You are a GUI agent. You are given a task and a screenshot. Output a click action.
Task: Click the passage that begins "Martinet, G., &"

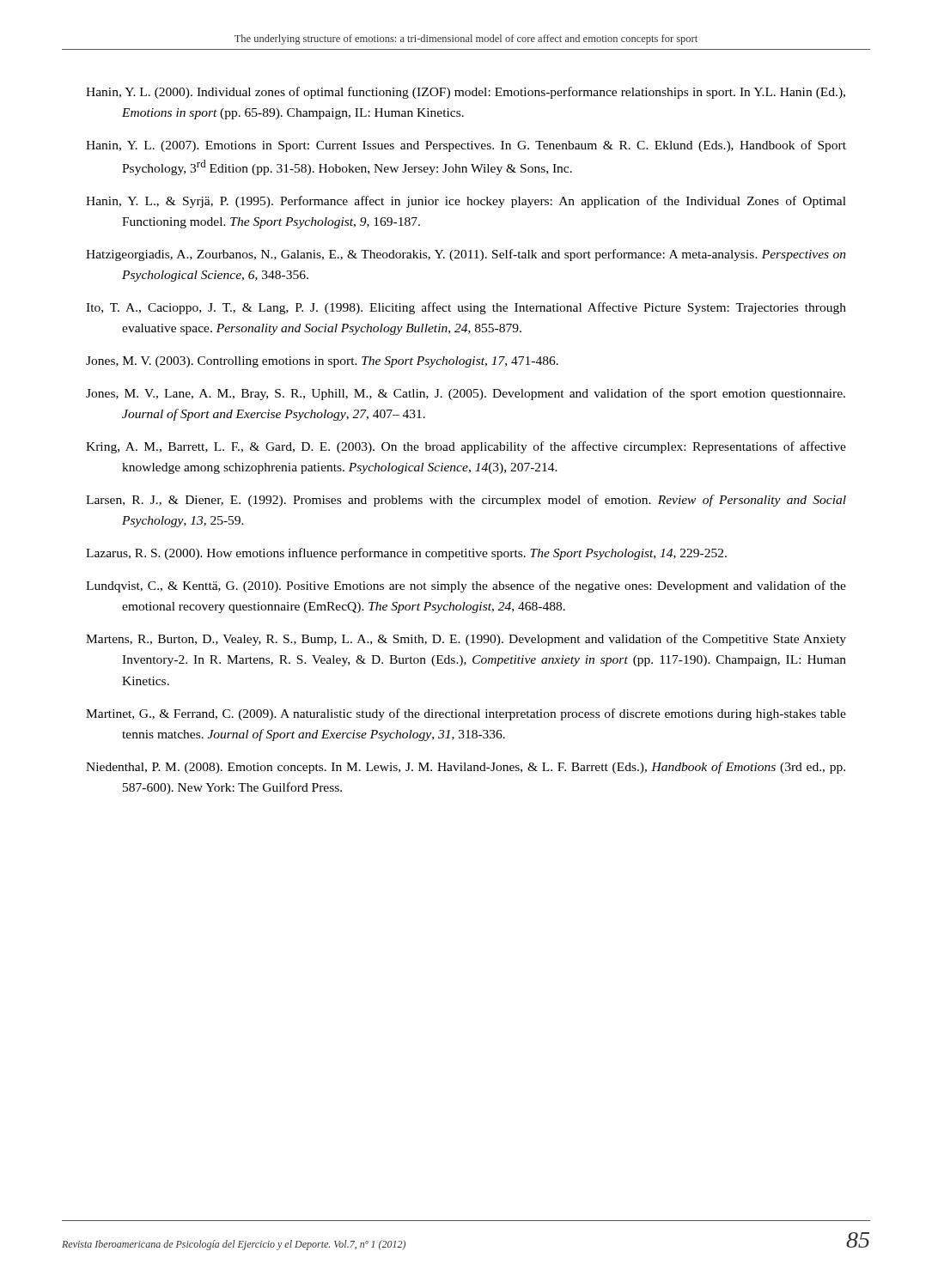pyautogui.click(x=466, y=723)
